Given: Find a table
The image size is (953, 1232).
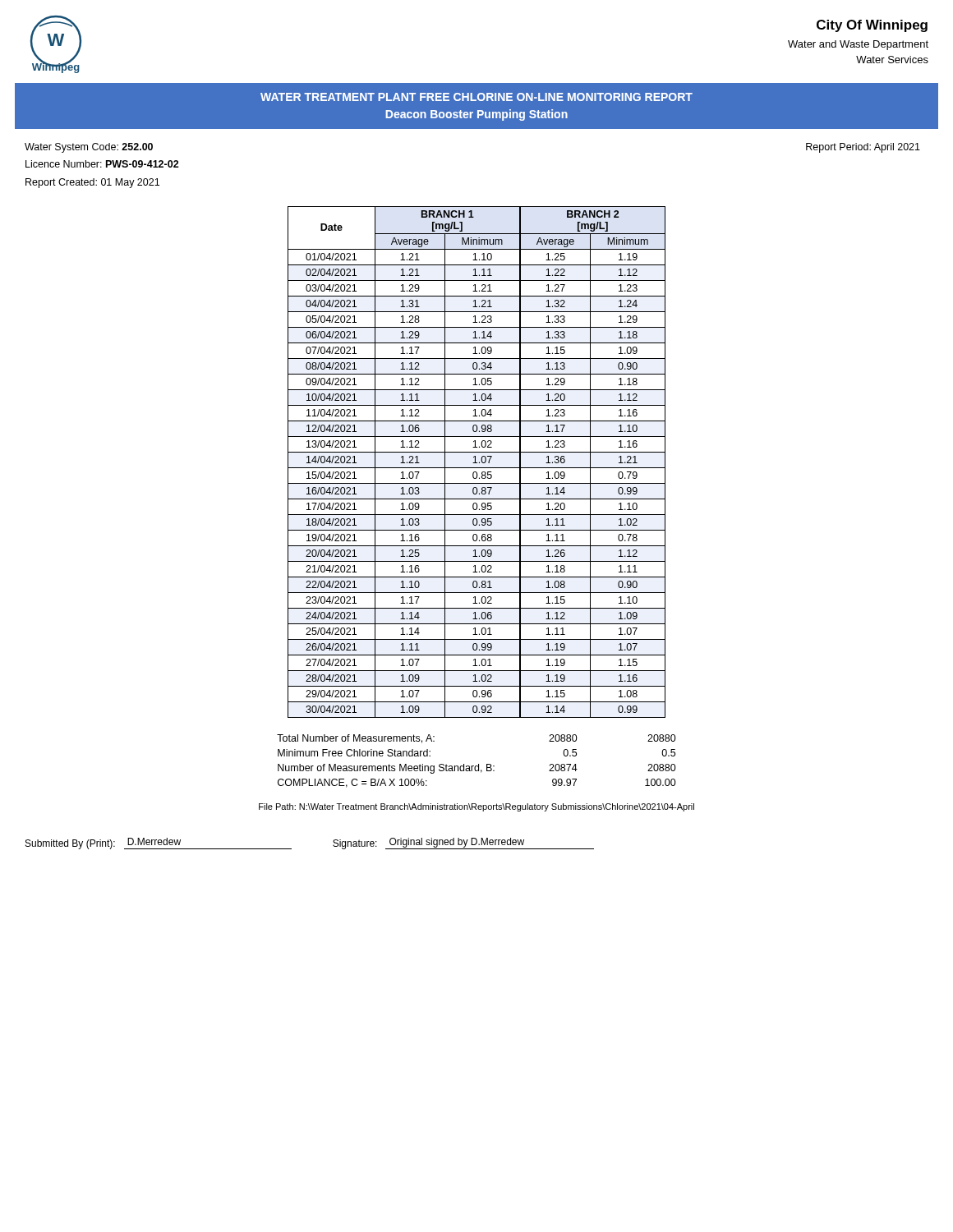Looking at the screenshot, I should click(476, 462).
